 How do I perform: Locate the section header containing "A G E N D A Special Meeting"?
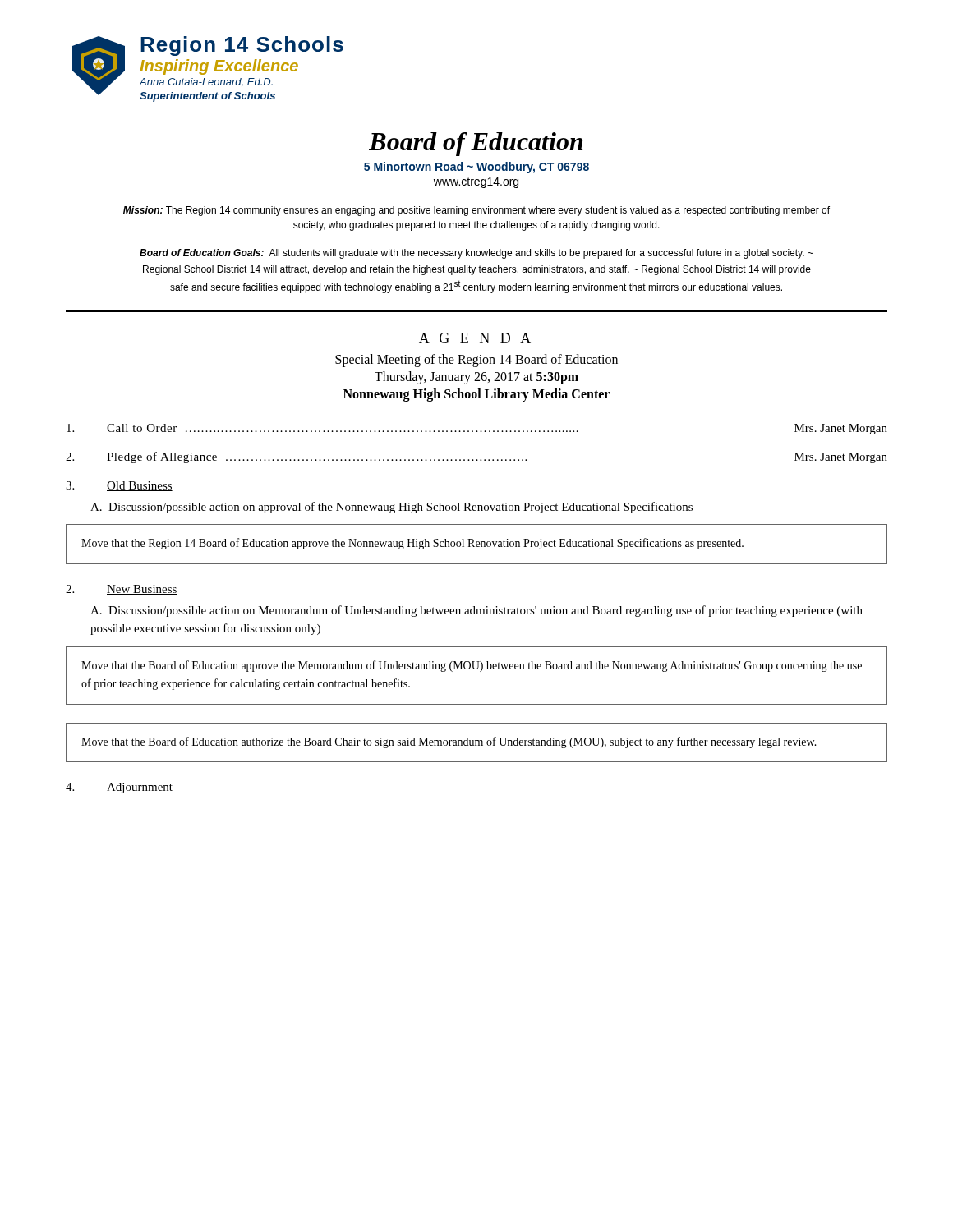pos(476,366)
